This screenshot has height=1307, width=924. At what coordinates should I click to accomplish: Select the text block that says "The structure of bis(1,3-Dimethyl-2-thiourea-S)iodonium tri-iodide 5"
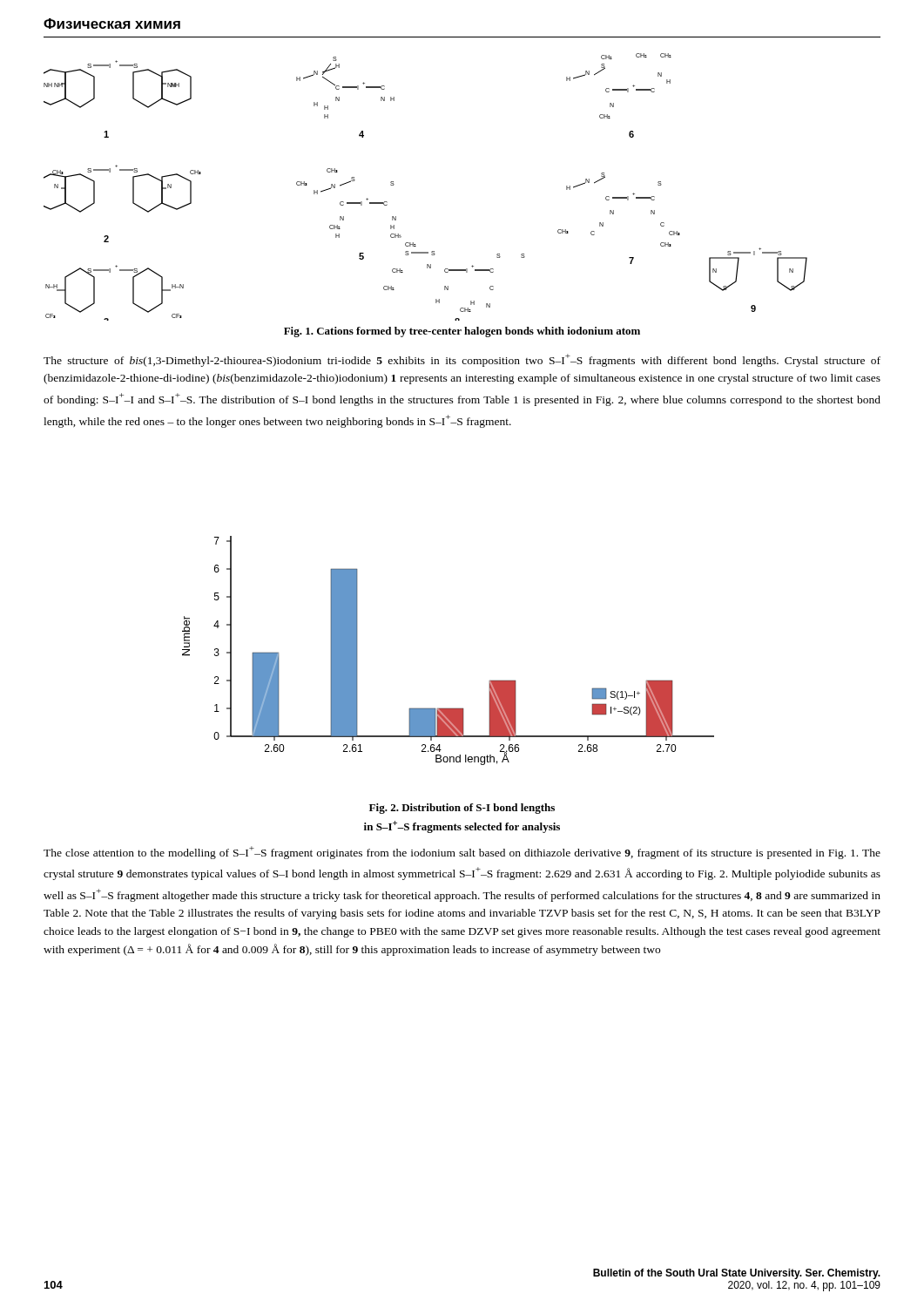pyautogui.click(x=462, y=389)
